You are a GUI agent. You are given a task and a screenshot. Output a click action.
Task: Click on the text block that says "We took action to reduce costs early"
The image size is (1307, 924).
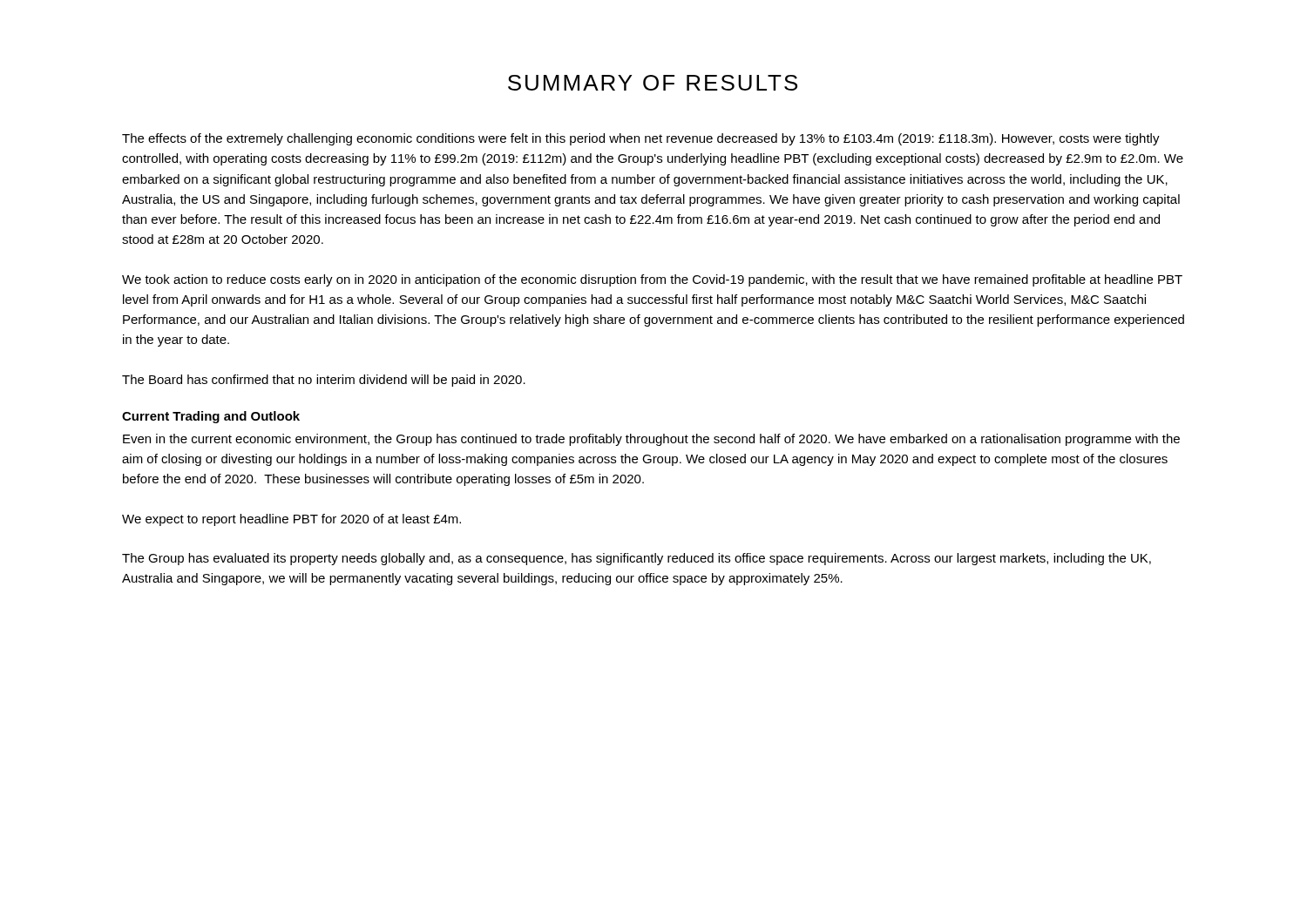653,309
